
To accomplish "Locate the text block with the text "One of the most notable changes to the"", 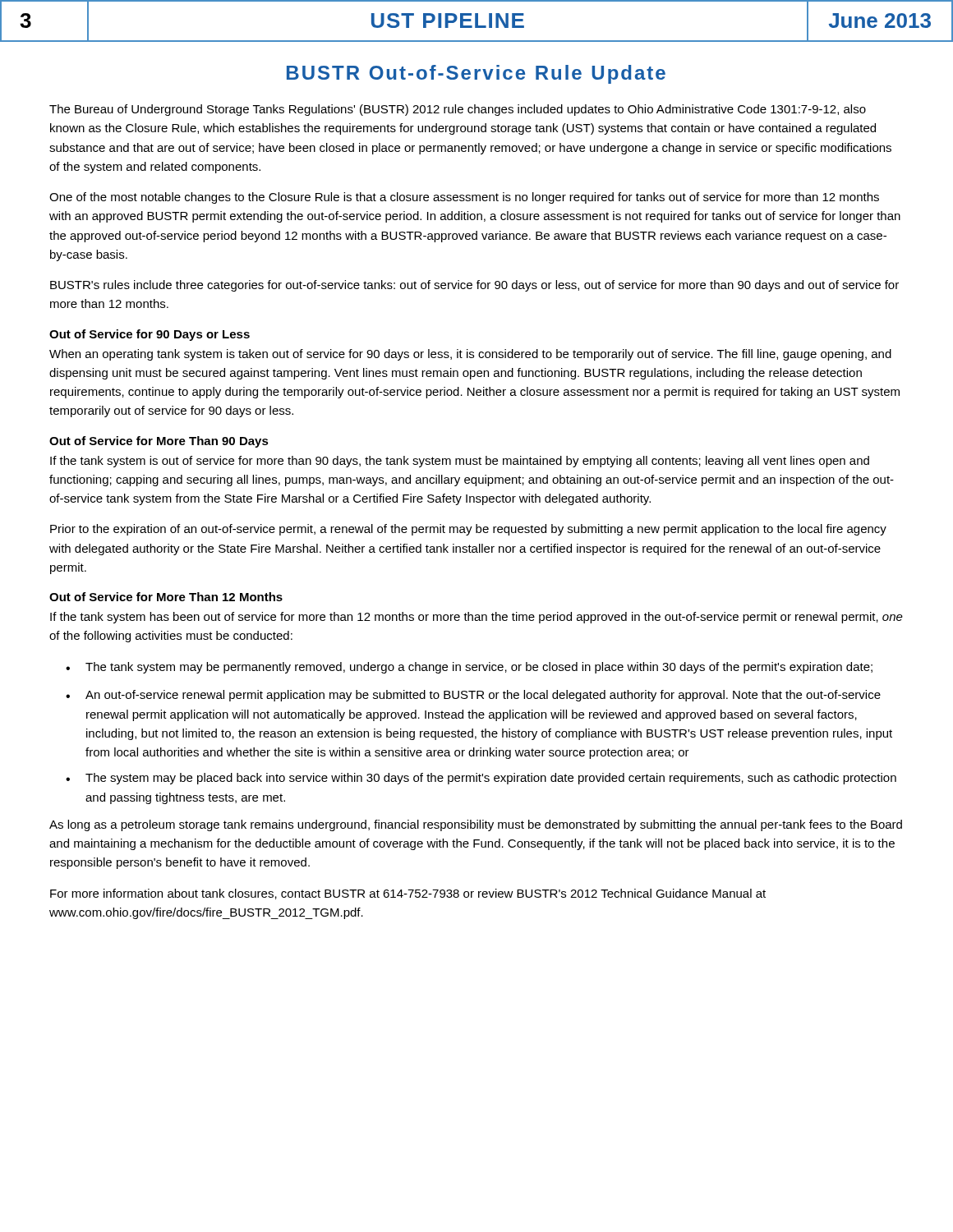I will pyautogui.click(x=475, y=225).
